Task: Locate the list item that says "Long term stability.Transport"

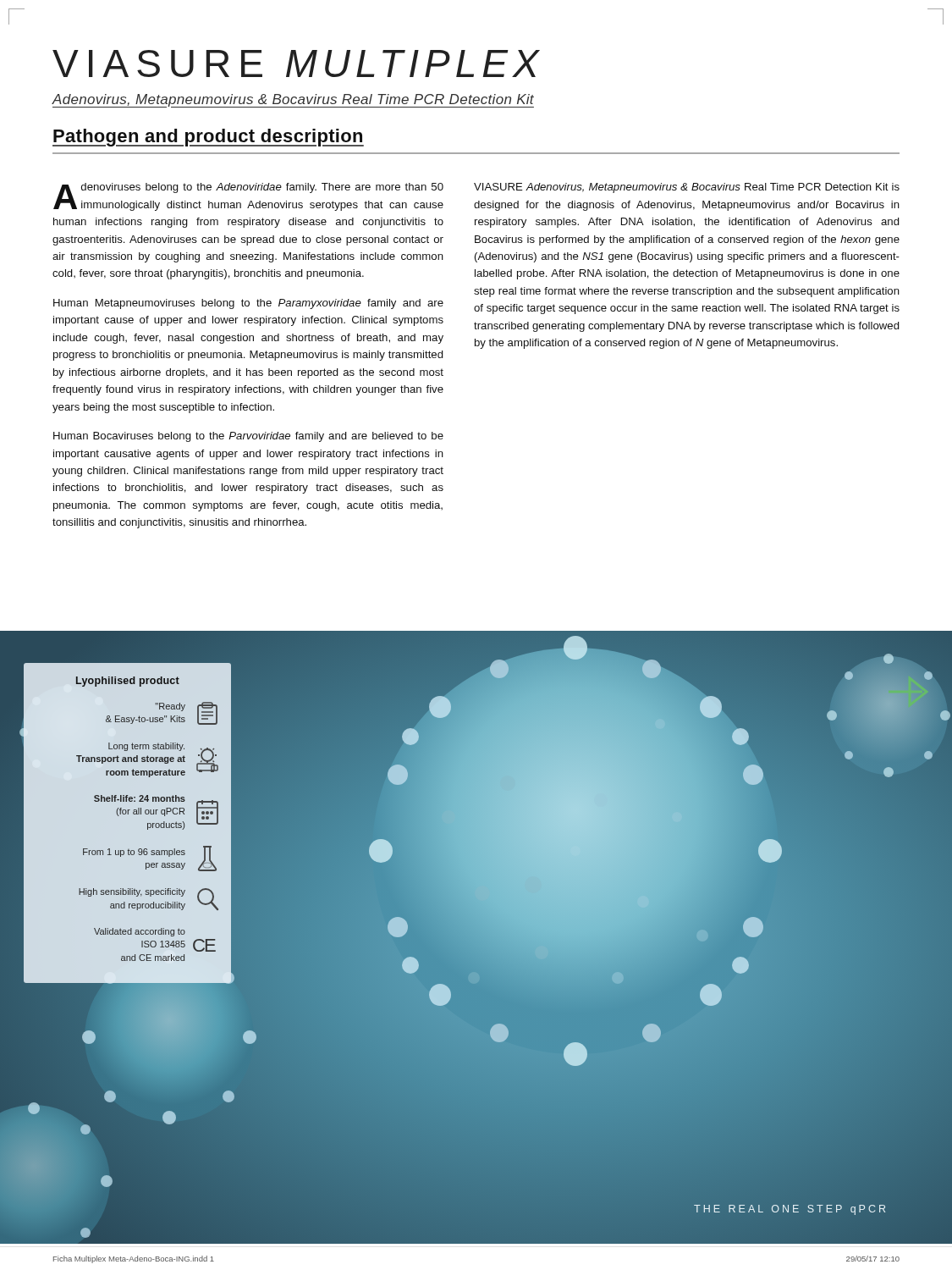Action: [x=127, y=759]
